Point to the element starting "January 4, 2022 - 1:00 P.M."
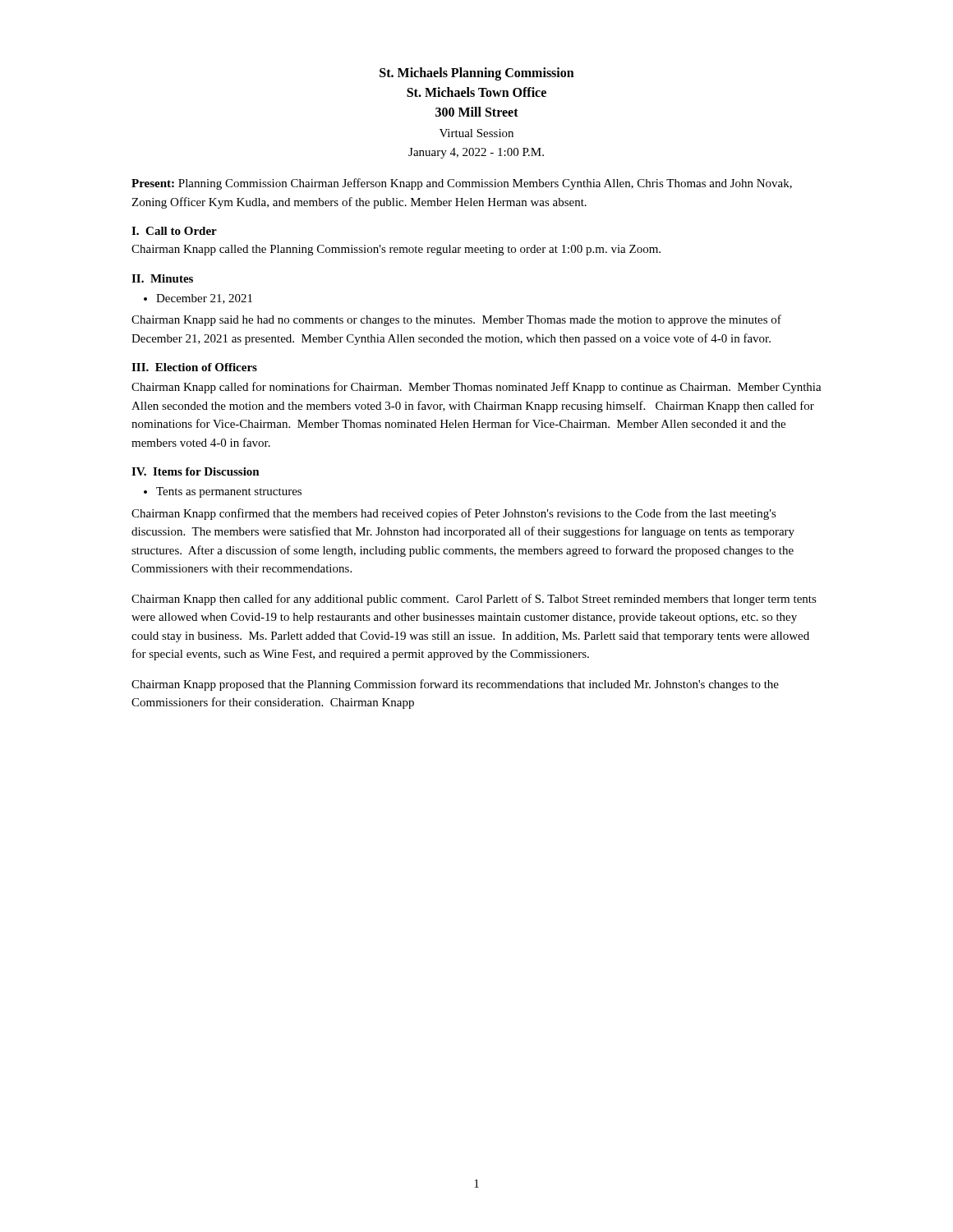The image size is (953, 1232). [x=476, y=152]
